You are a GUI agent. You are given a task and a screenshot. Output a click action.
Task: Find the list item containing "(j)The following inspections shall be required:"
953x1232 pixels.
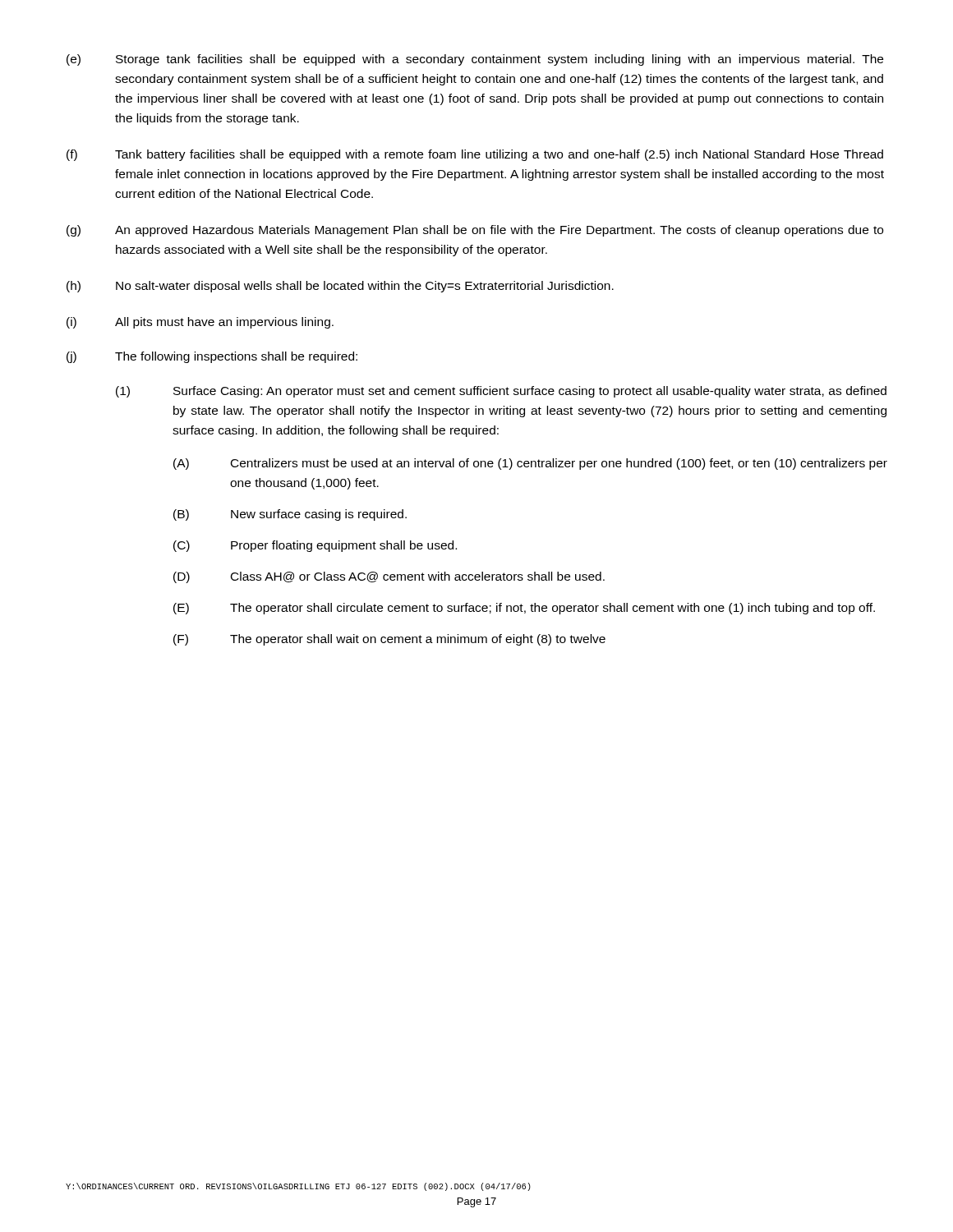[212, 357]
